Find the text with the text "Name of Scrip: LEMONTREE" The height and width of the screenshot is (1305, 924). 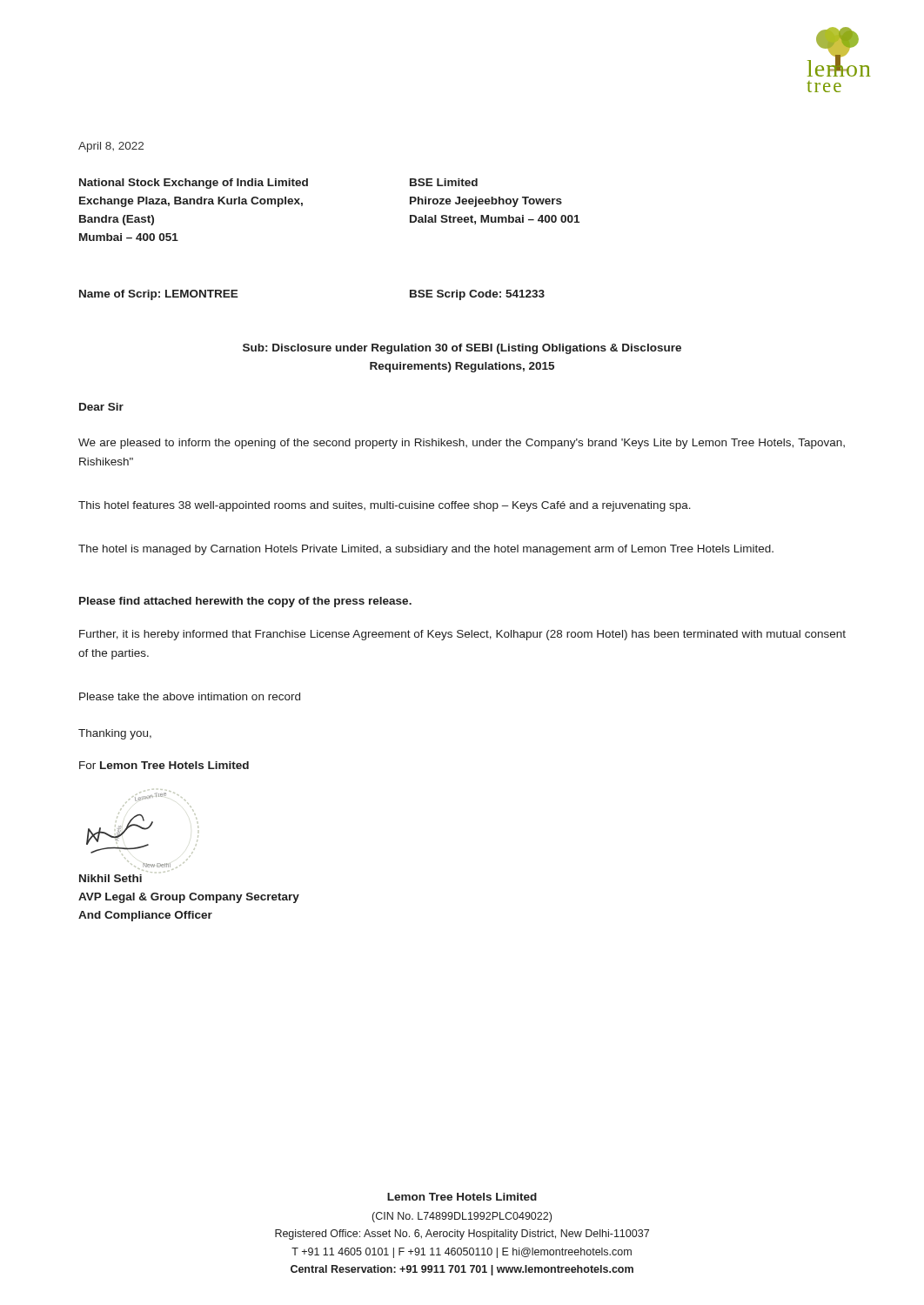[x=158, y=294]
